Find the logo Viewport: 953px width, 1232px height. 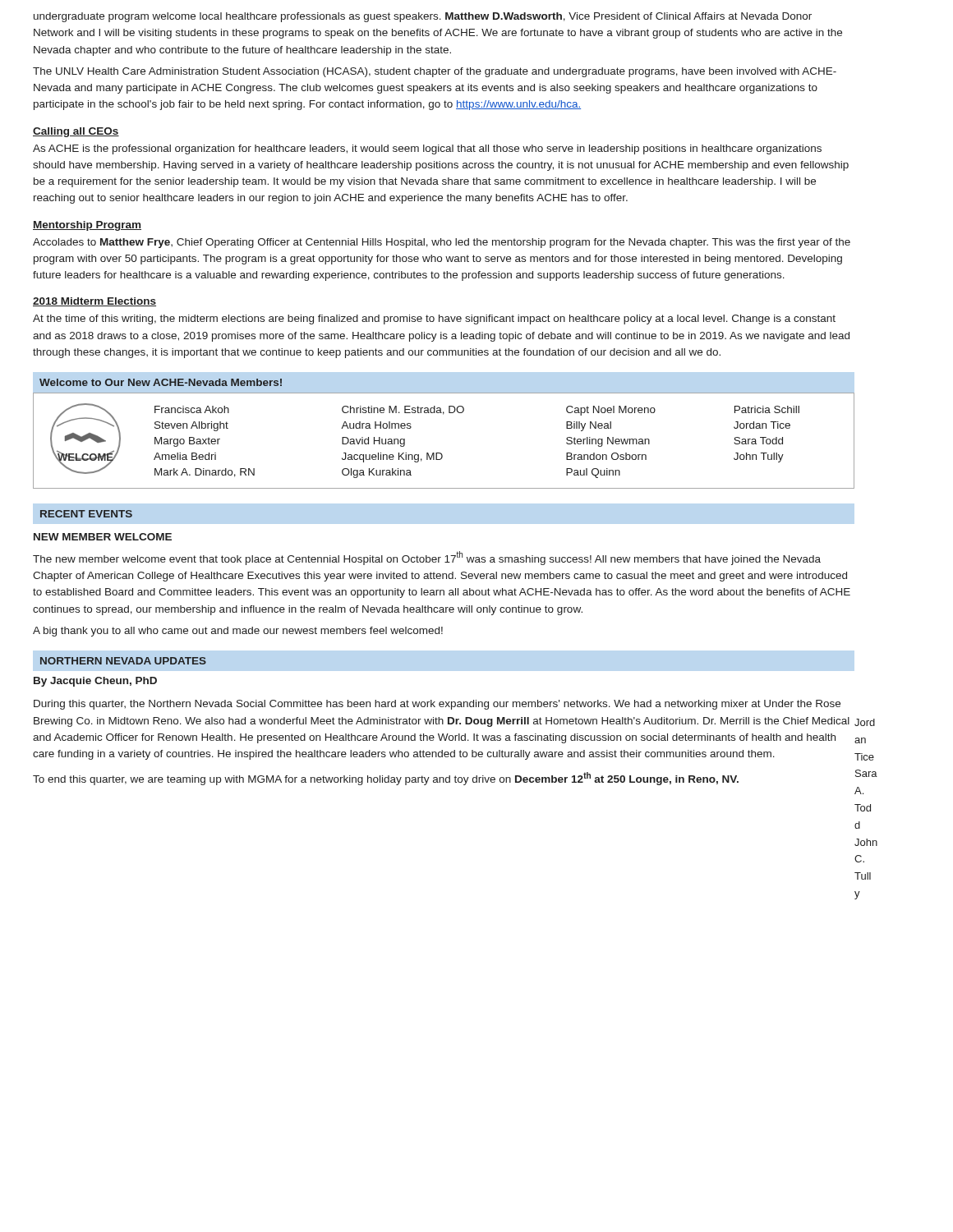tap(90, 440)
